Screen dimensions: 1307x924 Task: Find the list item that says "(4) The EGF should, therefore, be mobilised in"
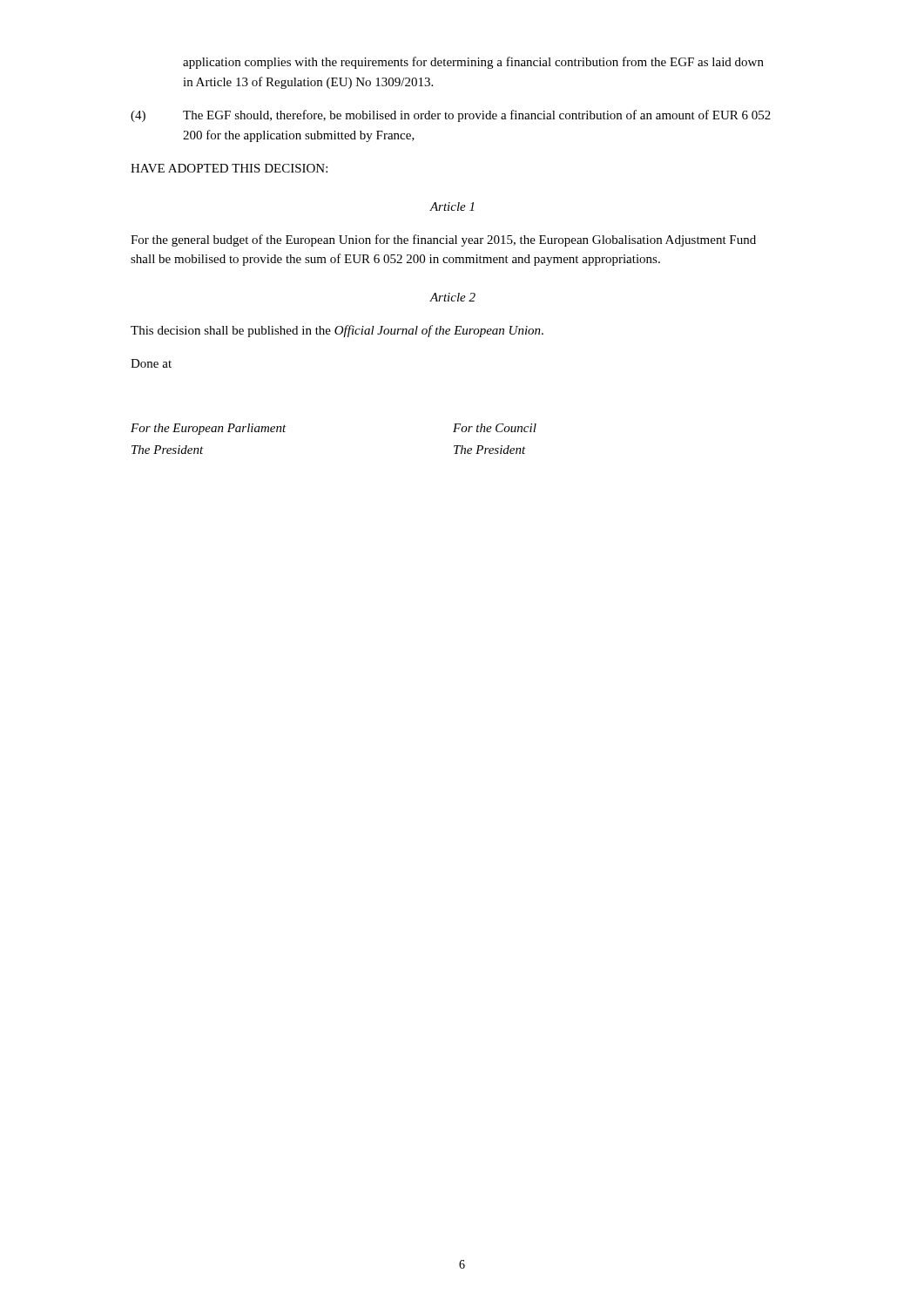[x=453, y=125]
